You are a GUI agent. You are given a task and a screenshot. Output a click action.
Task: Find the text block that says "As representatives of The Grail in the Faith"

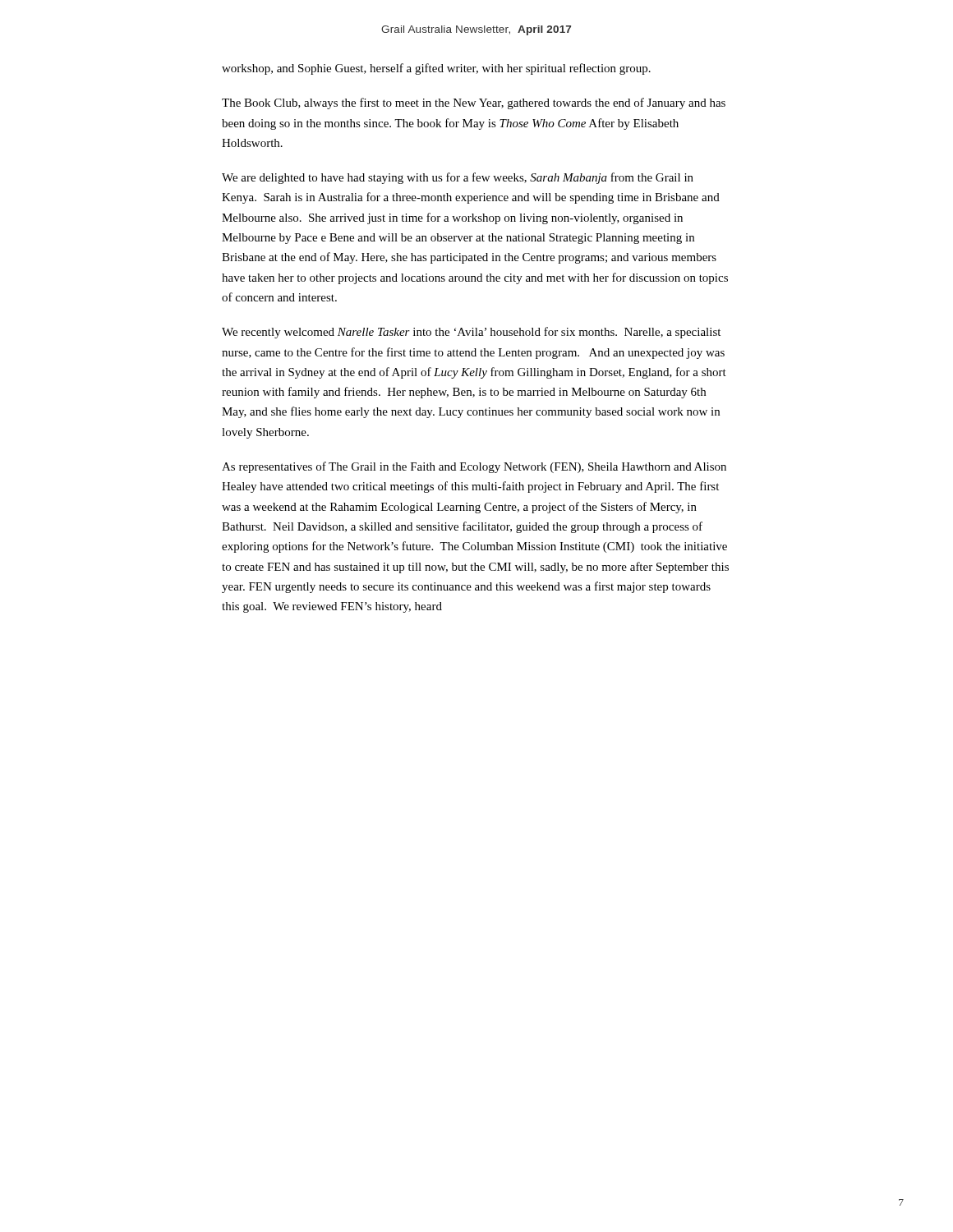475,536
